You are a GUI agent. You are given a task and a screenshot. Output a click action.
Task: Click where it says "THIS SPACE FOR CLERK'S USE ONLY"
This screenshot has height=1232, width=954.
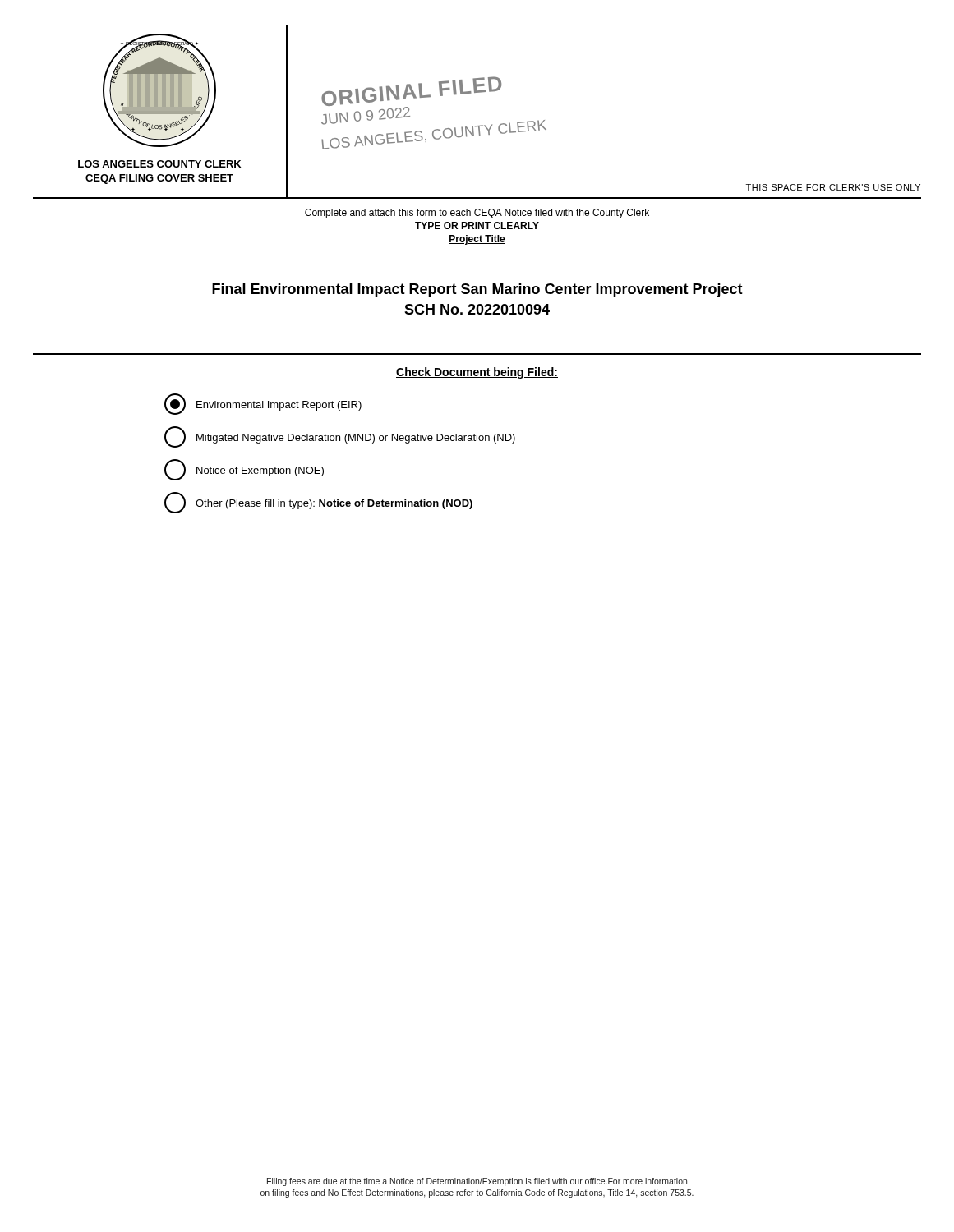coord(833,187)
